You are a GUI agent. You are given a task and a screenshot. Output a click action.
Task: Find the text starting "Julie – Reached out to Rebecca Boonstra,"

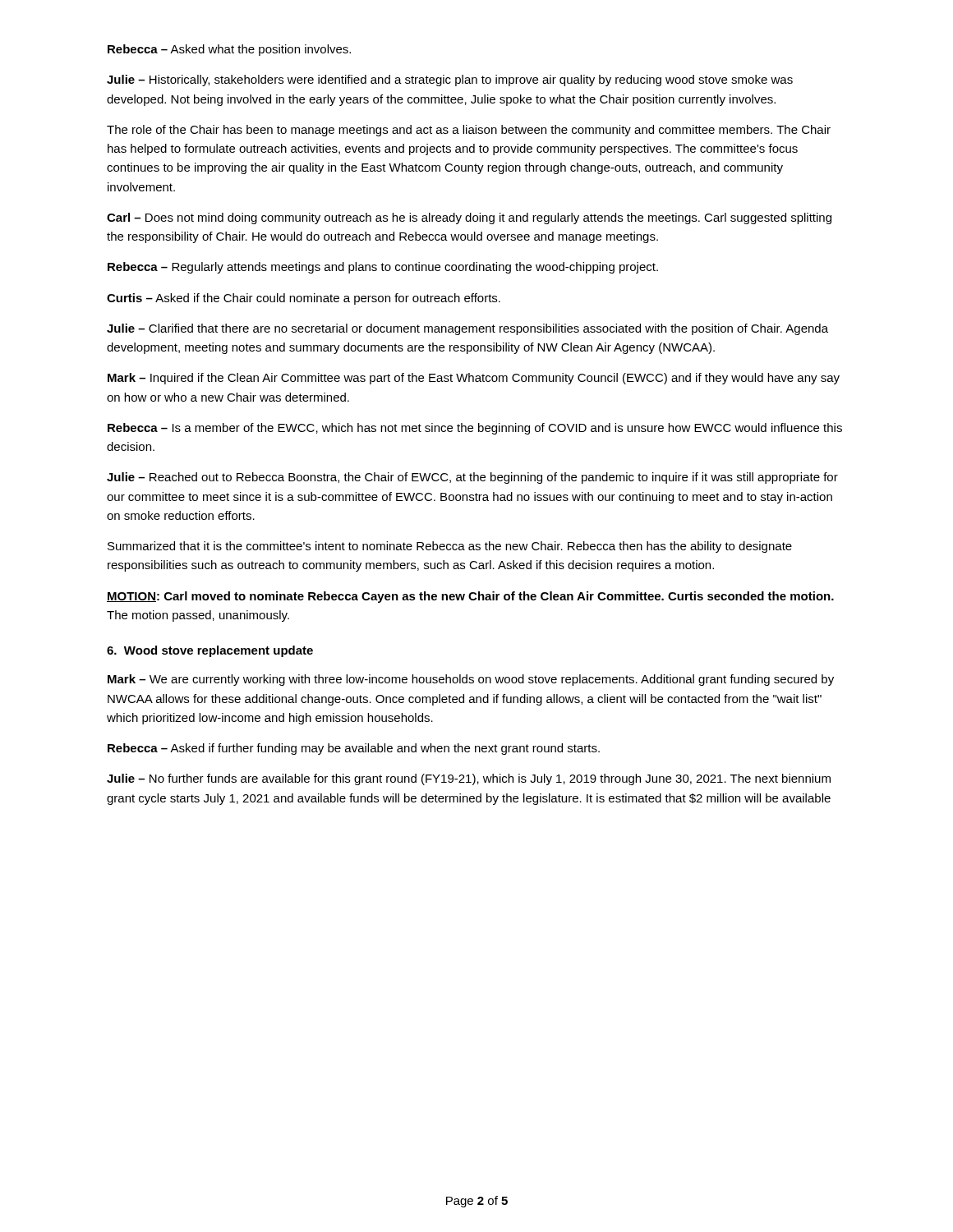tap(472, 496)
